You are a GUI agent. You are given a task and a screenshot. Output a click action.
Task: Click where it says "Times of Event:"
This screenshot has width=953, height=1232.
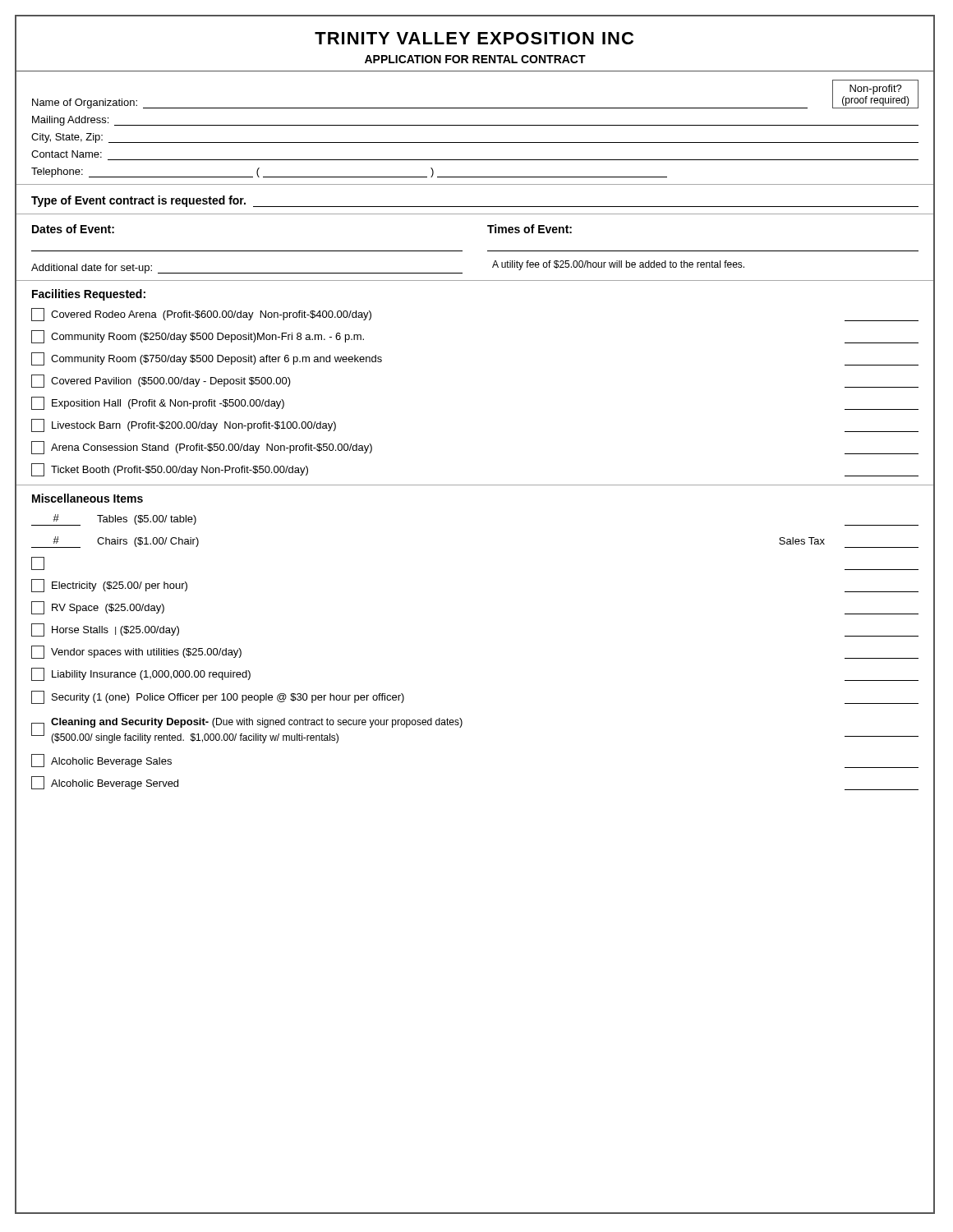530,229
